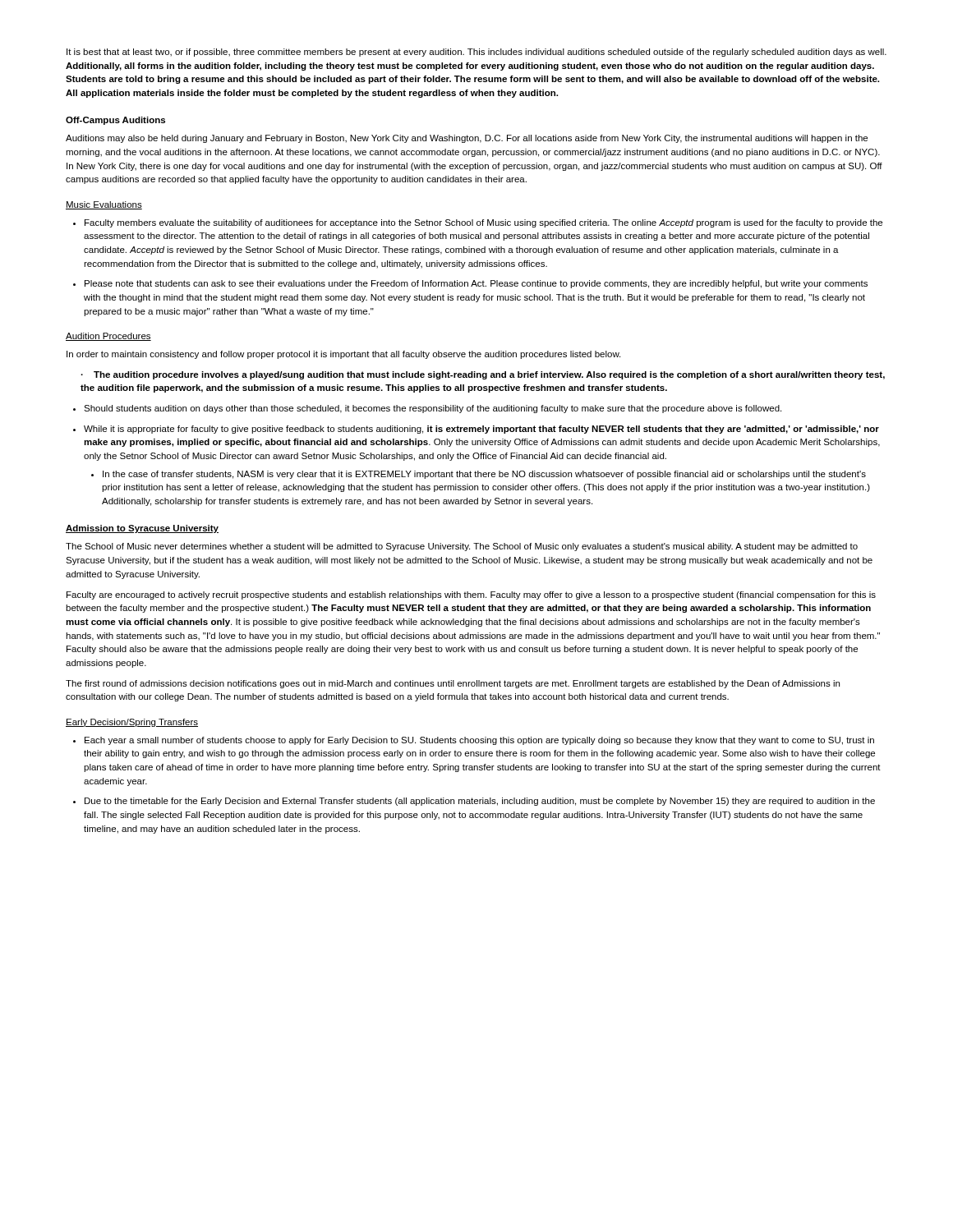The width and height of the screenshot is (953, 1232).
Task: Find the block starting "Please note that students can ask to"
Action: 486,298
